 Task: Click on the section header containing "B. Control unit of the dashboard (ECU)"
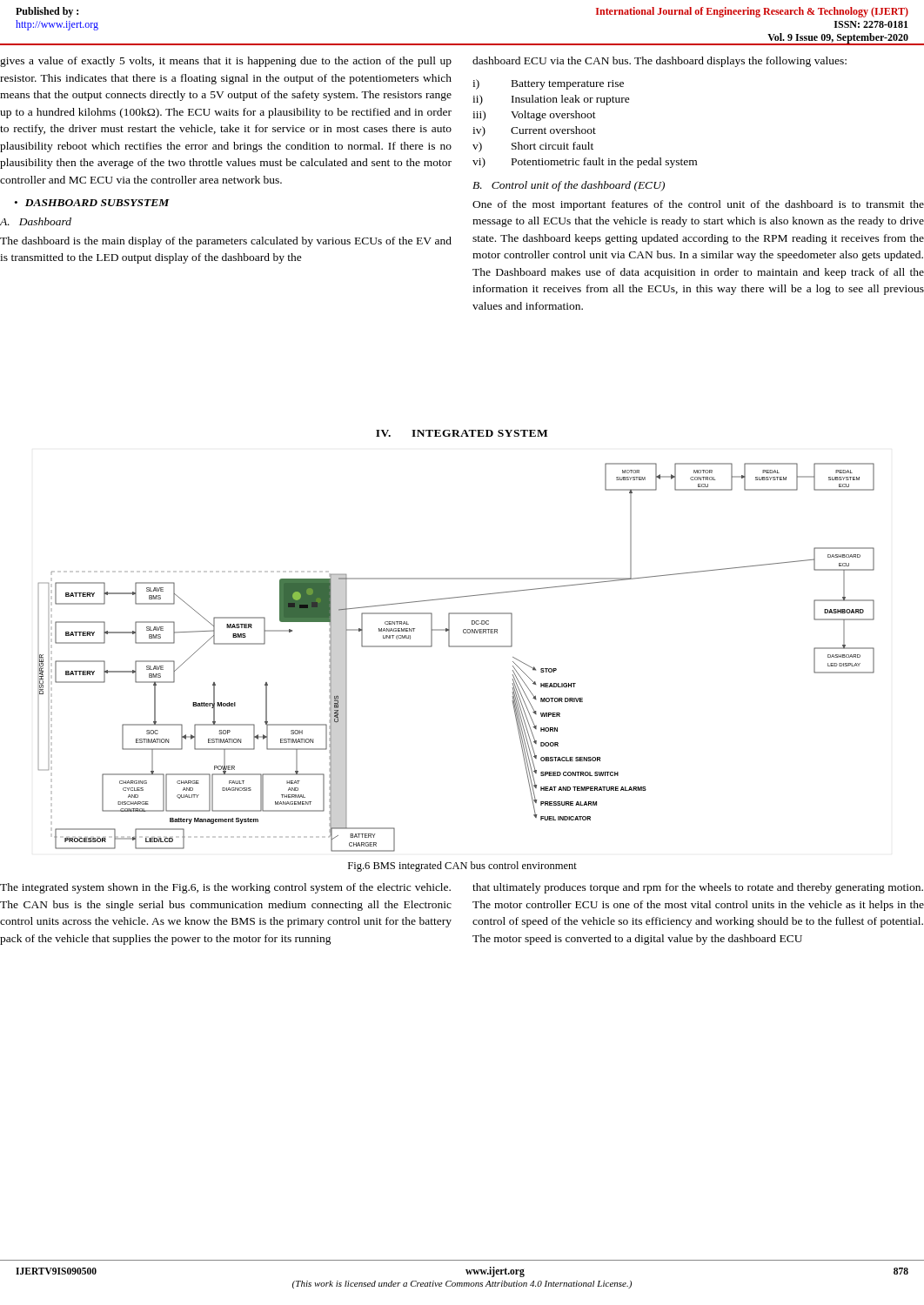tap(569, 185)
